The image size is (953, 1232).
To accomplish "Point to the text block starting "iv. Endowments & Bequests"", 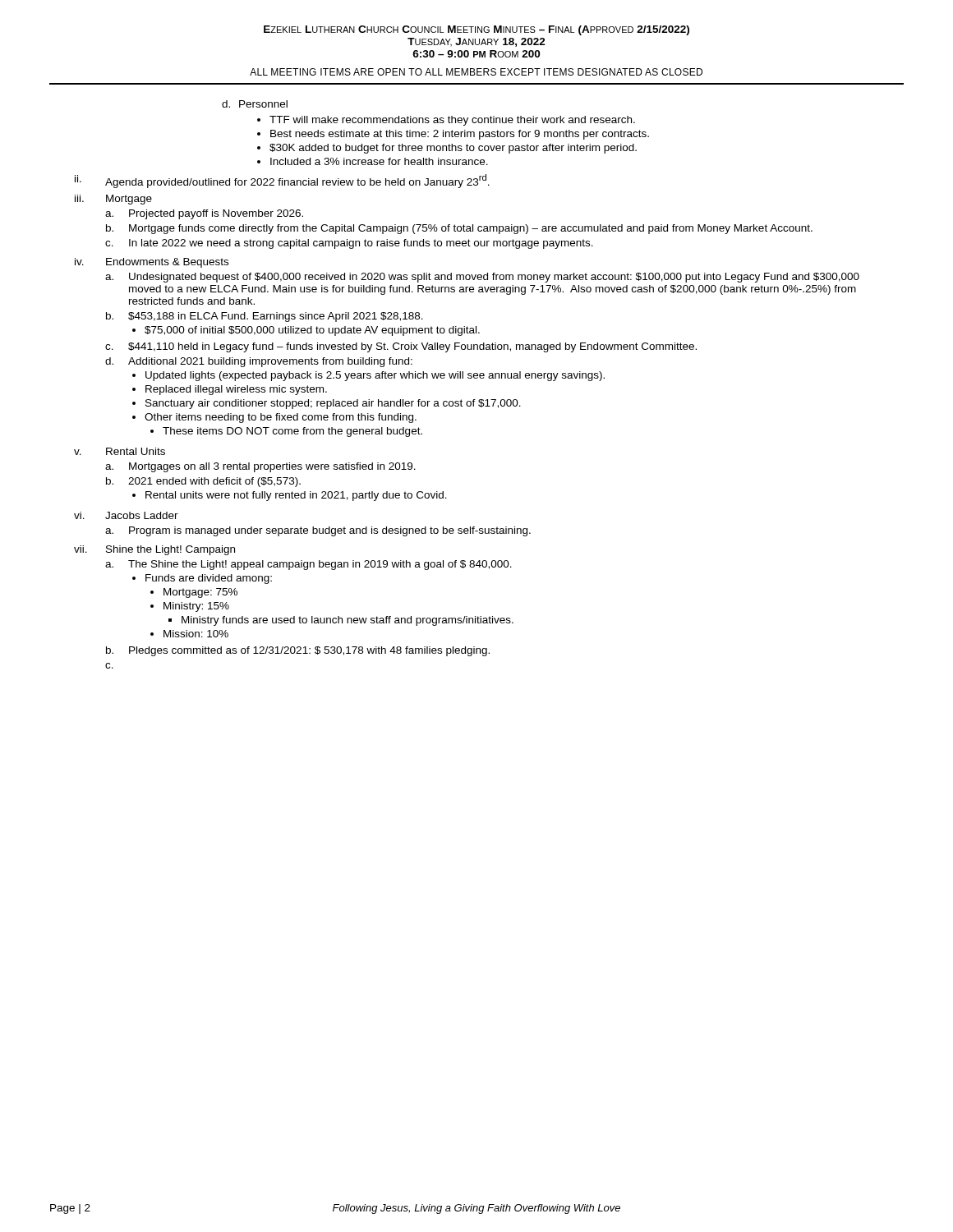I will click(485, 348).
